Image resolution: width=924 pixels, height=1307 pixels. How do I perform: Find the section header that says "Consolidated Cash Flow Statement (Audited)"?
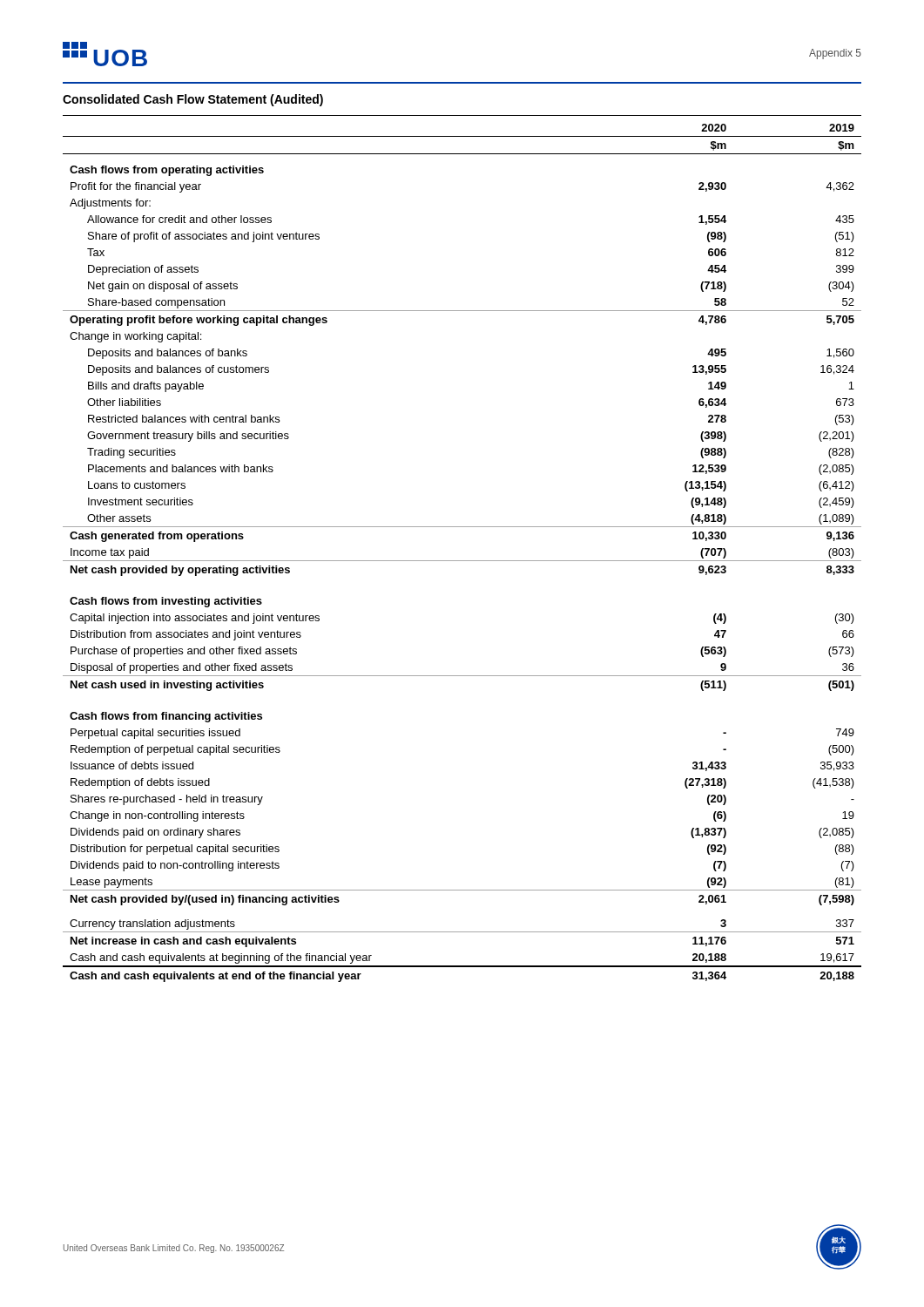(x=193, y=99)
